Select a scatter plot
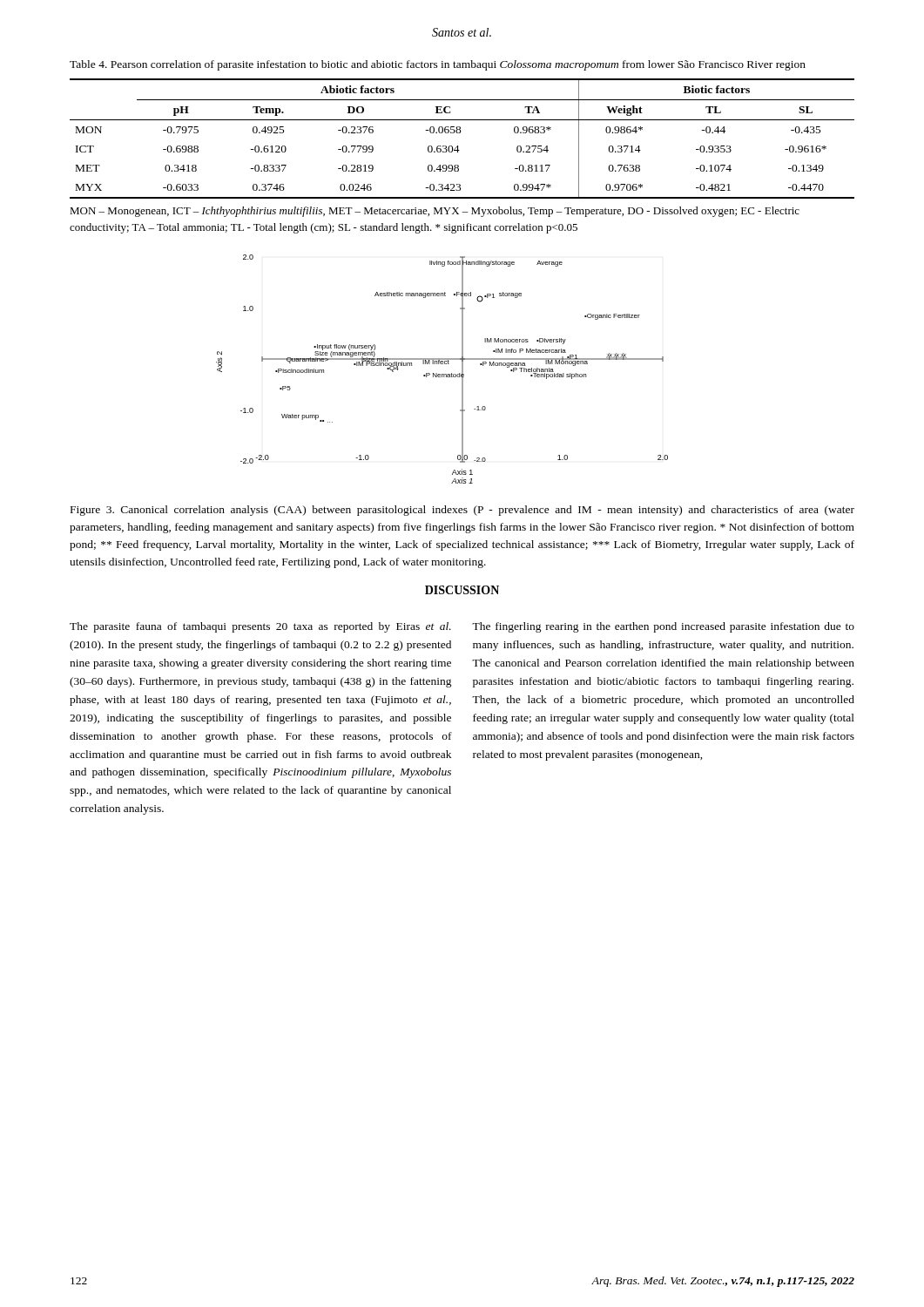 coord(462,372)
